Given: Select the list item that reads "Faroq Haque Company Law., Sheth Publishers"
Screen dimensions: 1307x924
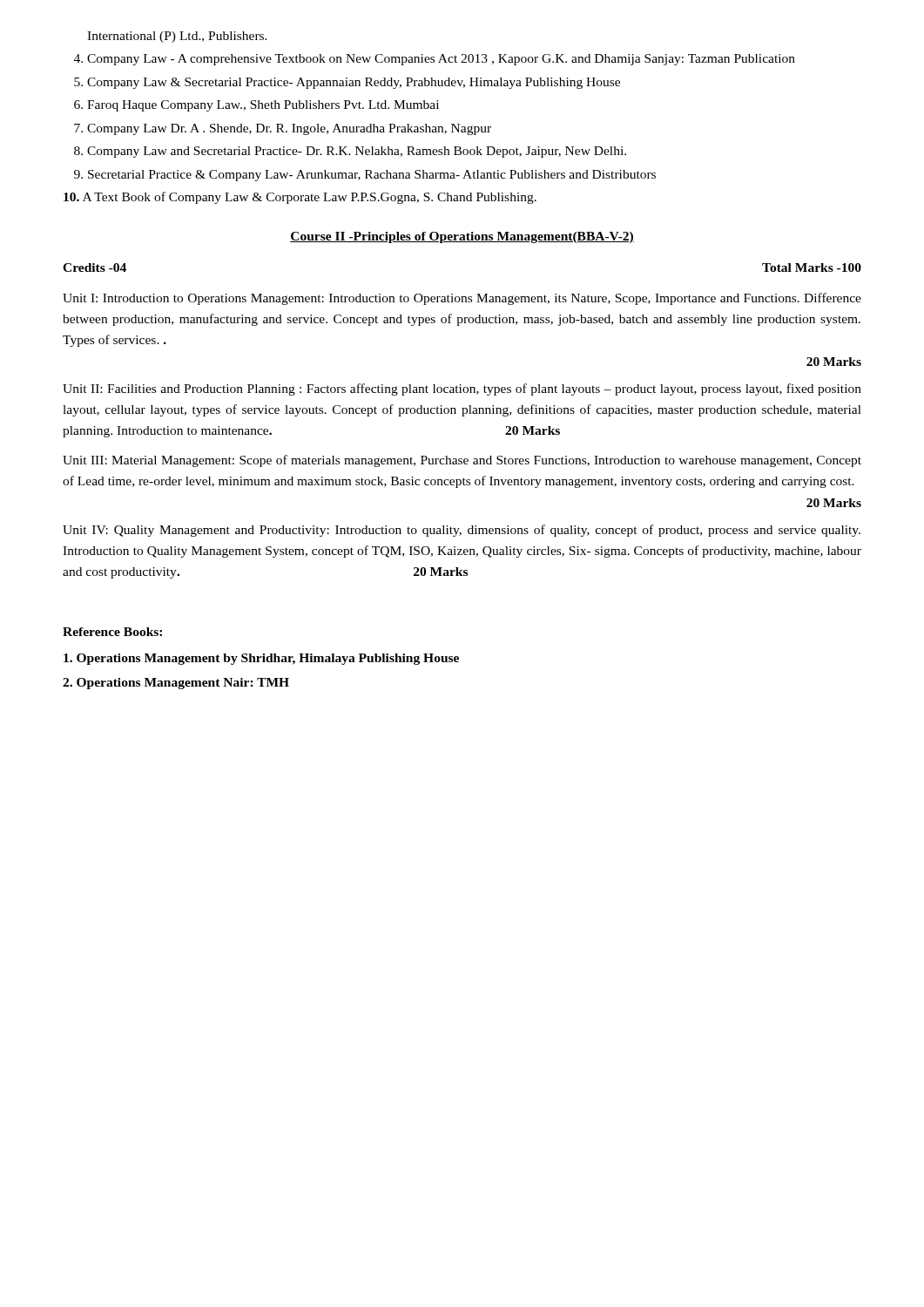Looking at the screenshot, I should (x=263, y=104).
